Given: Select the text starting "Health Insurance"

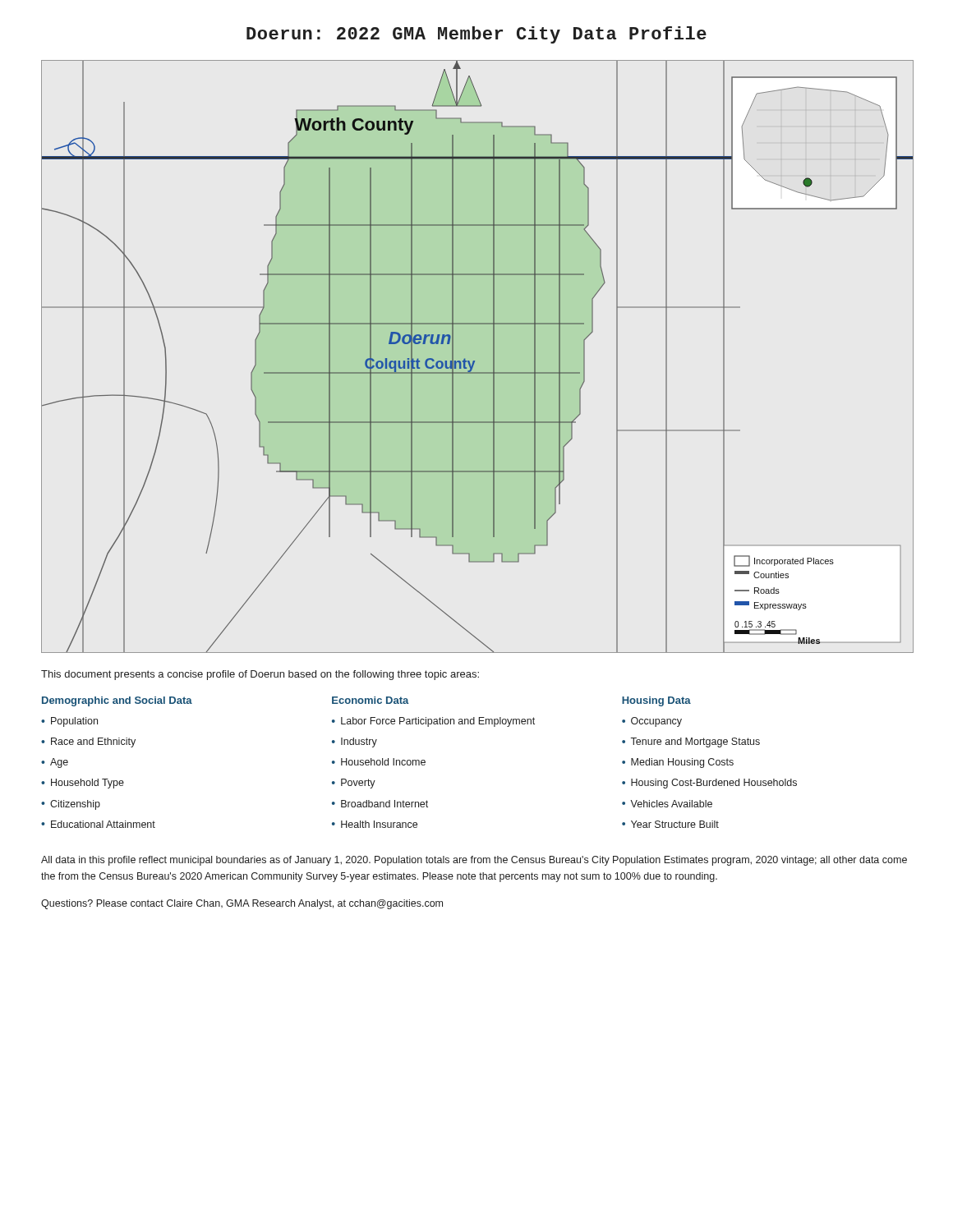Looking at the screenshot, I should [x=379, y=824].
